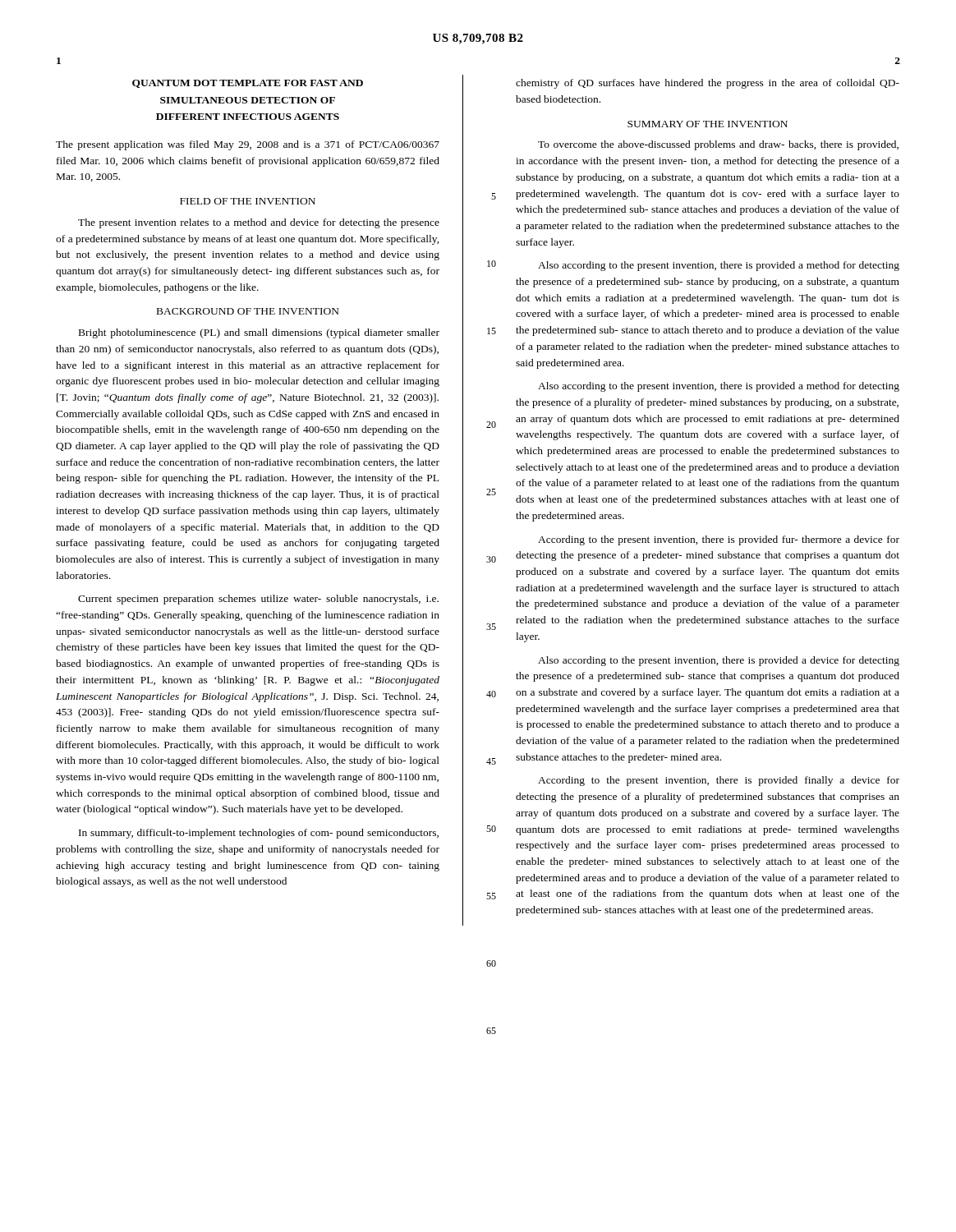Point to "FIELD OF THE INVENTION"
This screenshot has width=956, height=1232.
(248, 201)
